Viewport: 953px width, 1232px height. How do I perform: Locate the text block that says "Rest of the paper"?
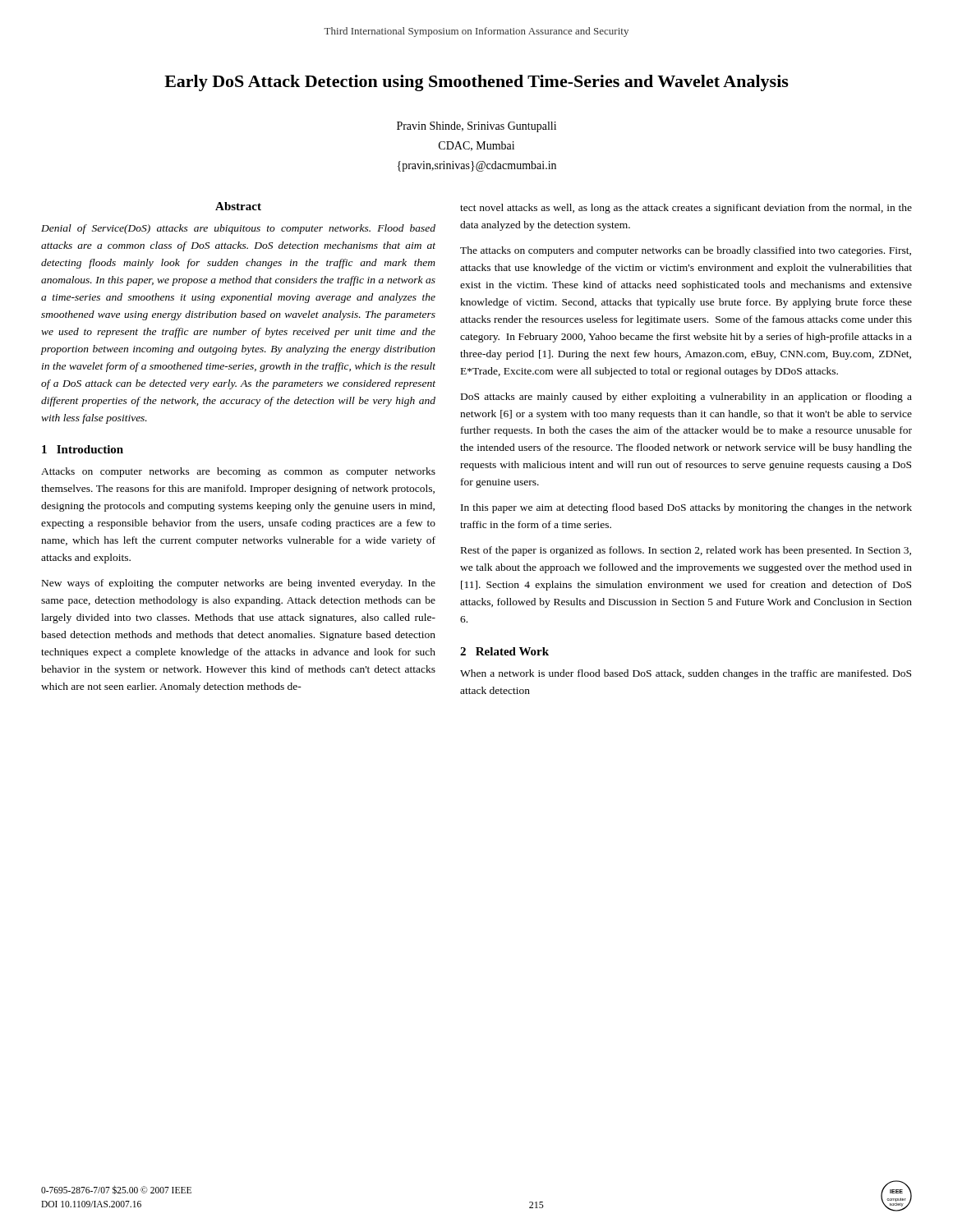click(686, 584)
